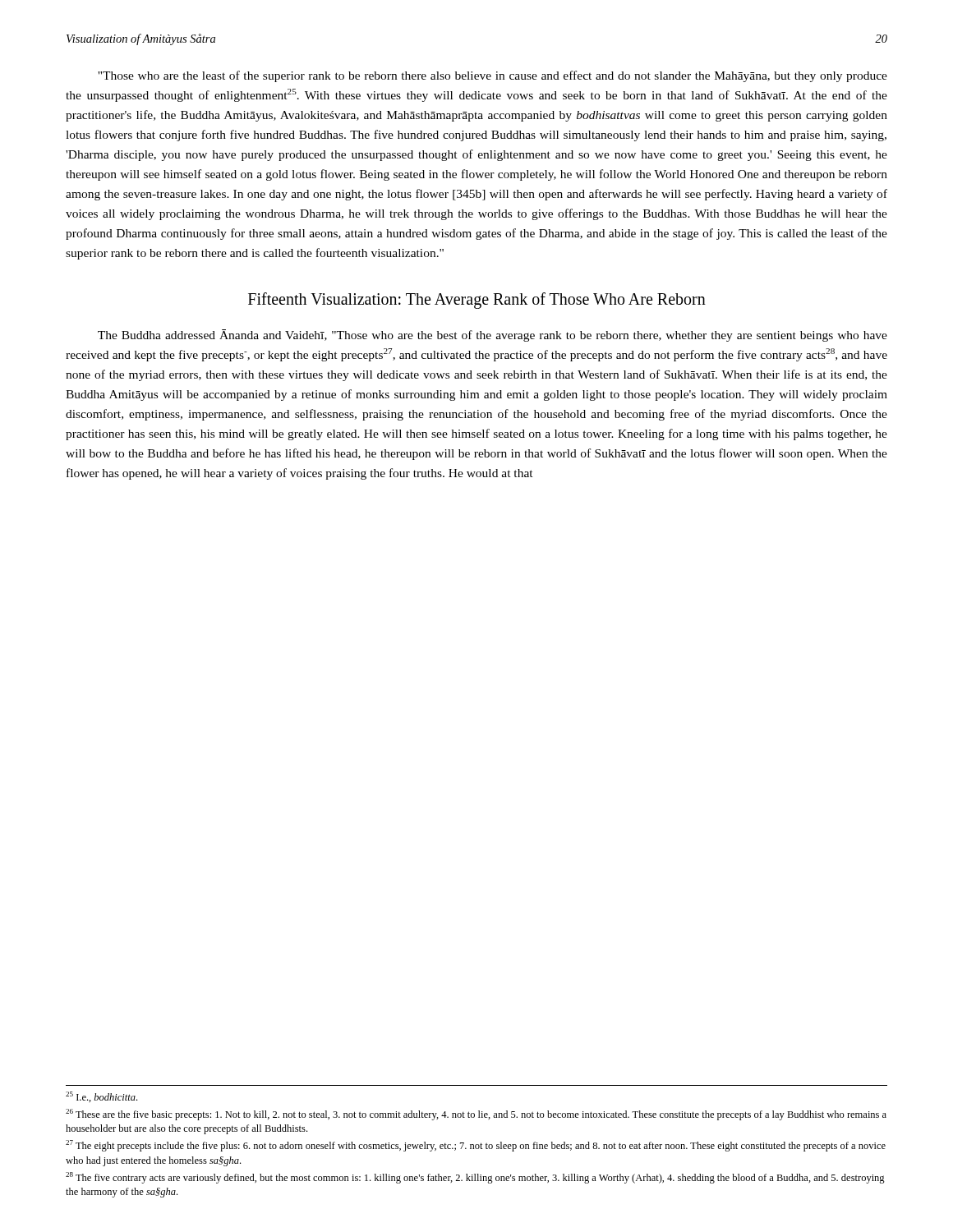The width and height of the screenshot is (953, 1232).
Task: Find the text starting "25 I.e., bodhicitta."
Action: pos(102,1097)
